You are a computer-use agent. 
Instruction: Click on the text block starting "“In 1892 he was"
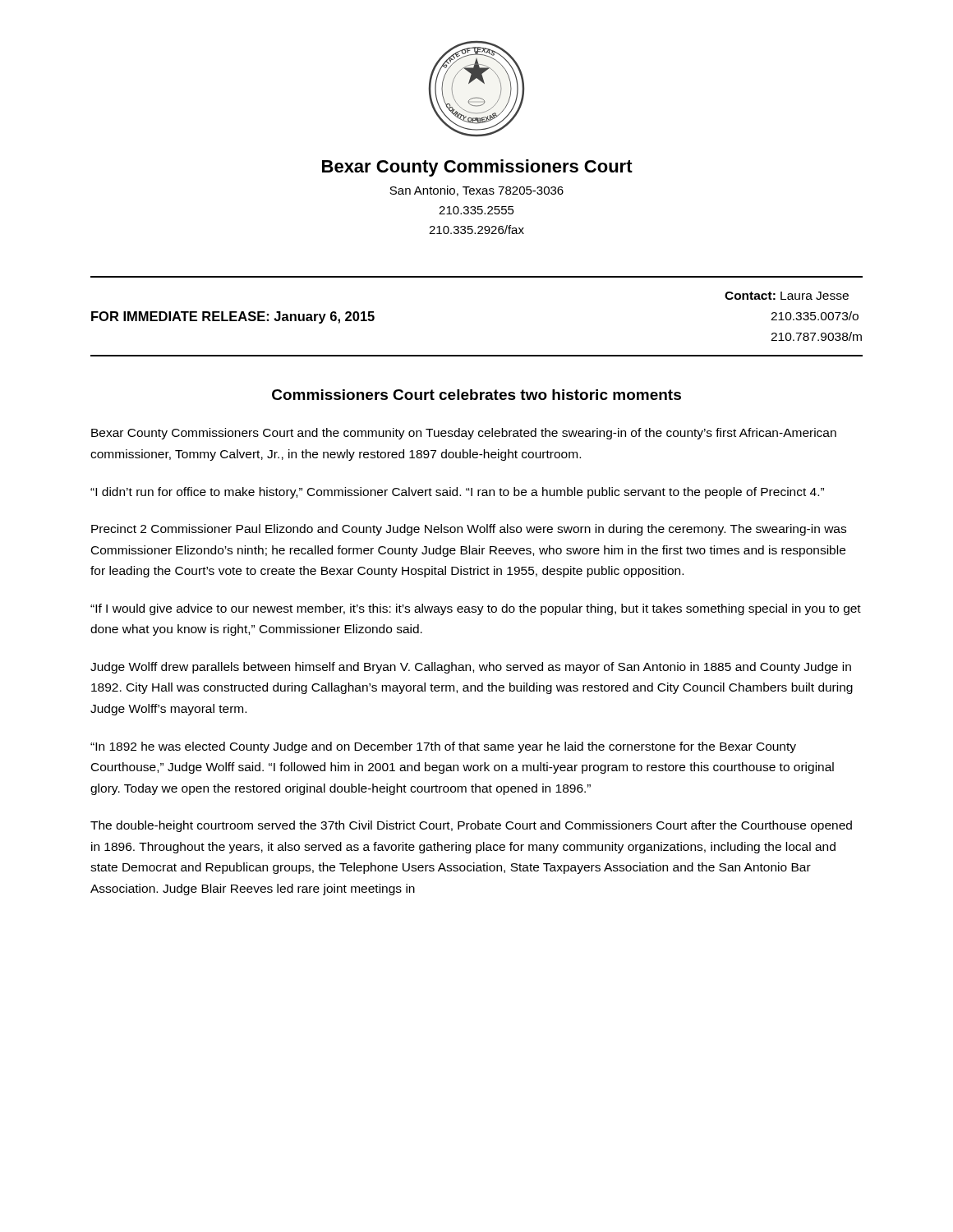coord(462,767)
